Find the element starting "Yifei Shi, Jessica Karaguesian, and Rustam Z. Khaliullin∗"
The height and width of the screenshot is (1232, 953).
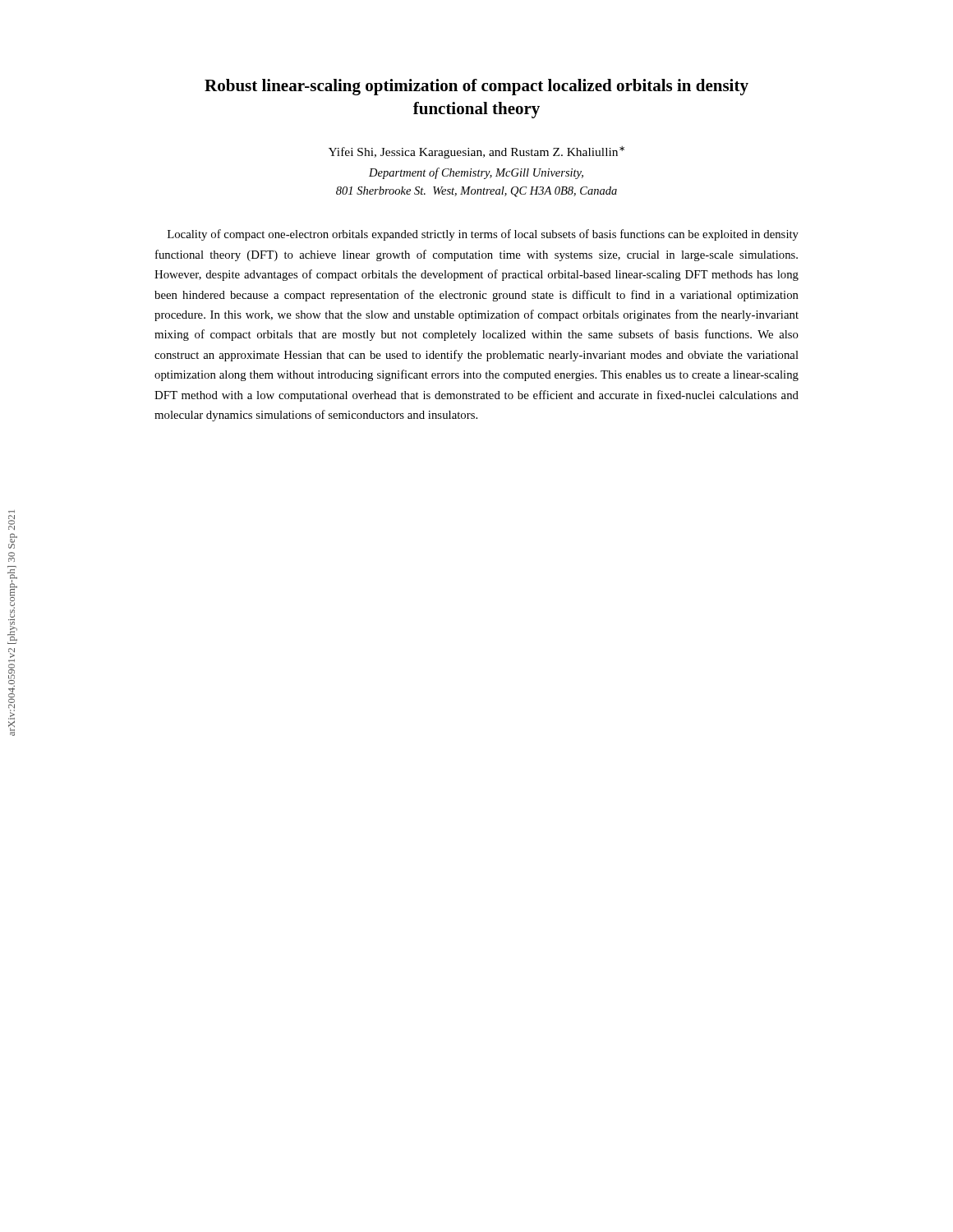pos(476,151)
